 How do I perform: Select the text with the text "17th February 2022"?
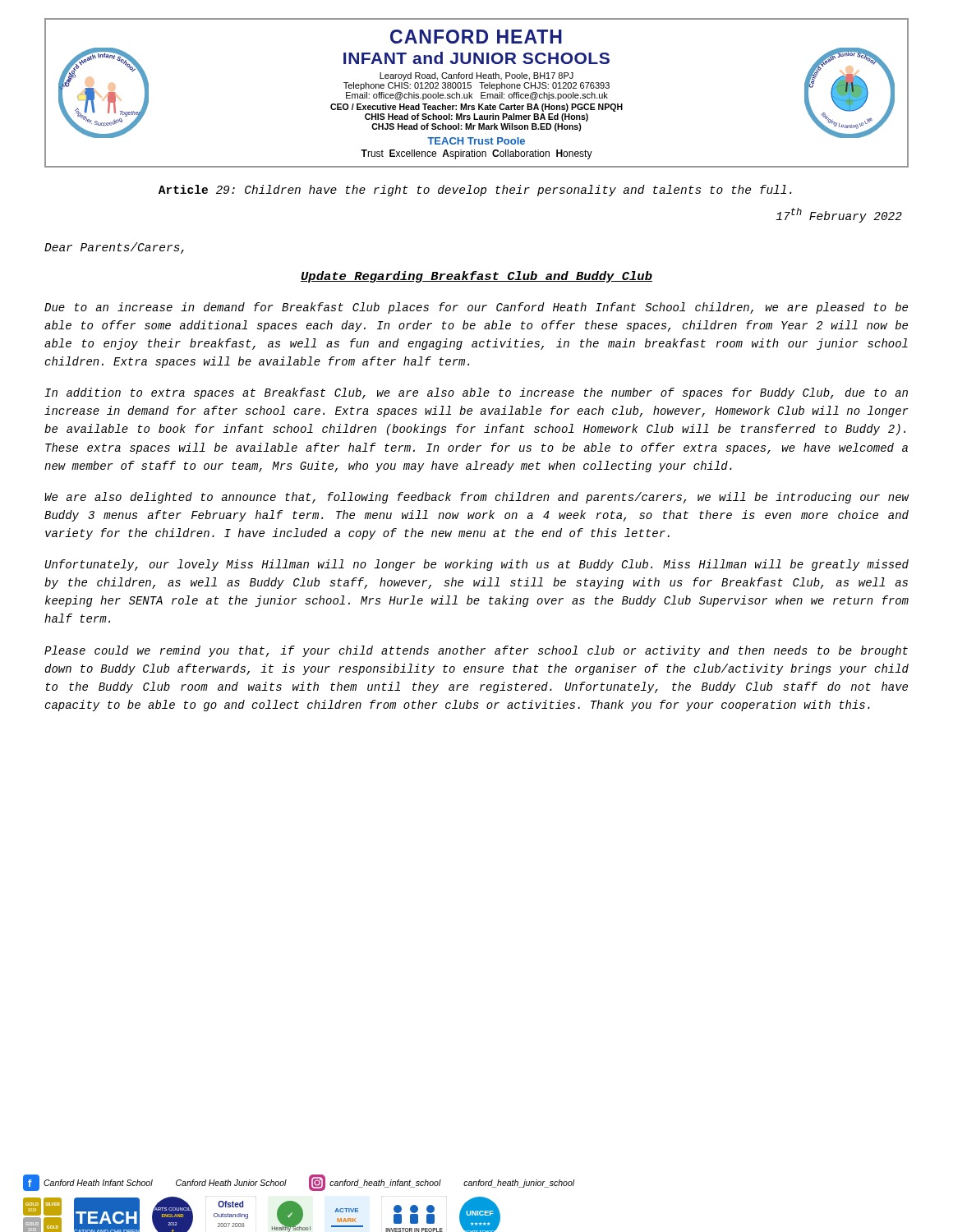point(839,215)
